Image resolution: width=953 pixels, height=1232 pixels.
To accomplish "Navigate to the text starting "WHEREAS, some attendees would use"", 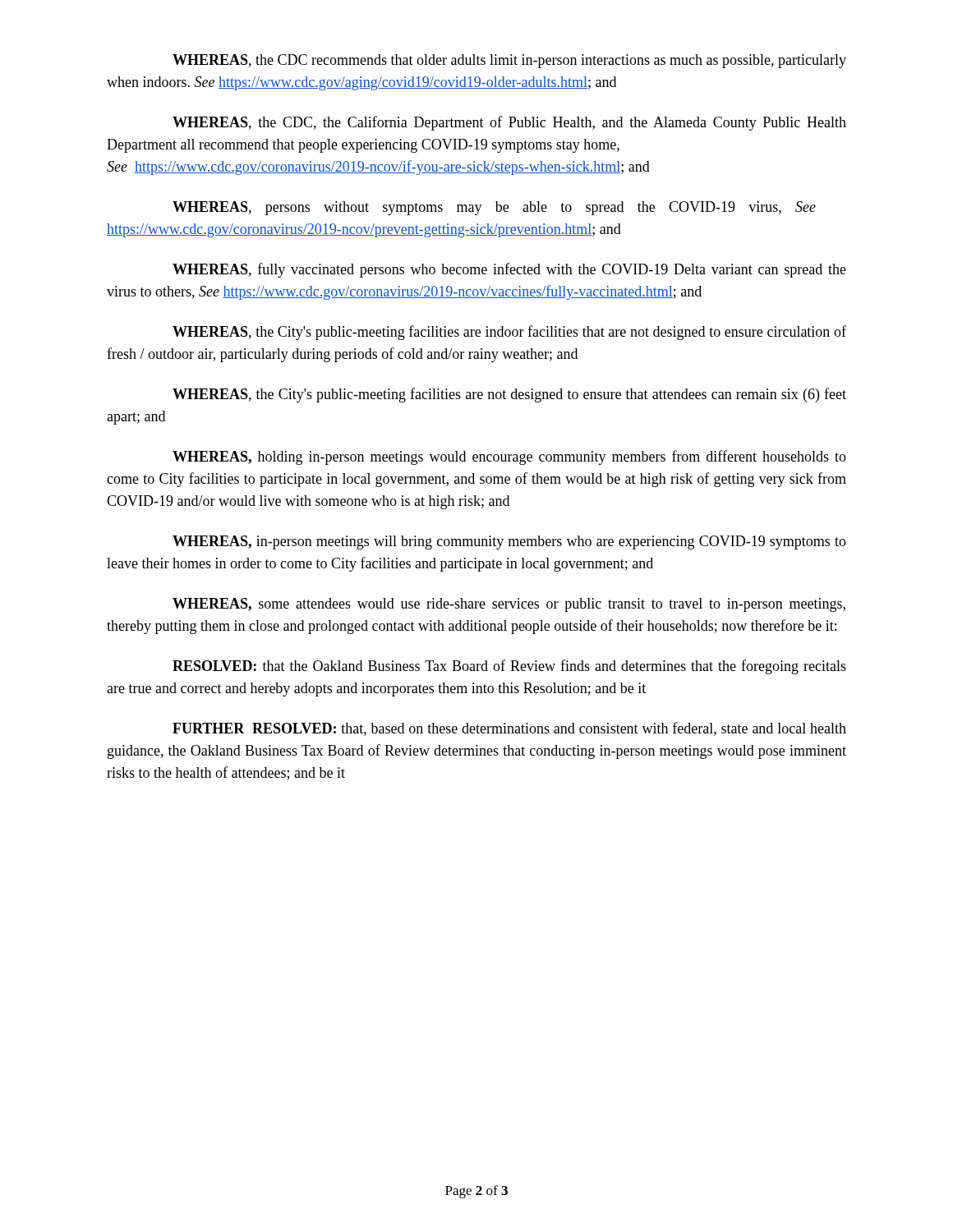I will [x=476, y=615].
